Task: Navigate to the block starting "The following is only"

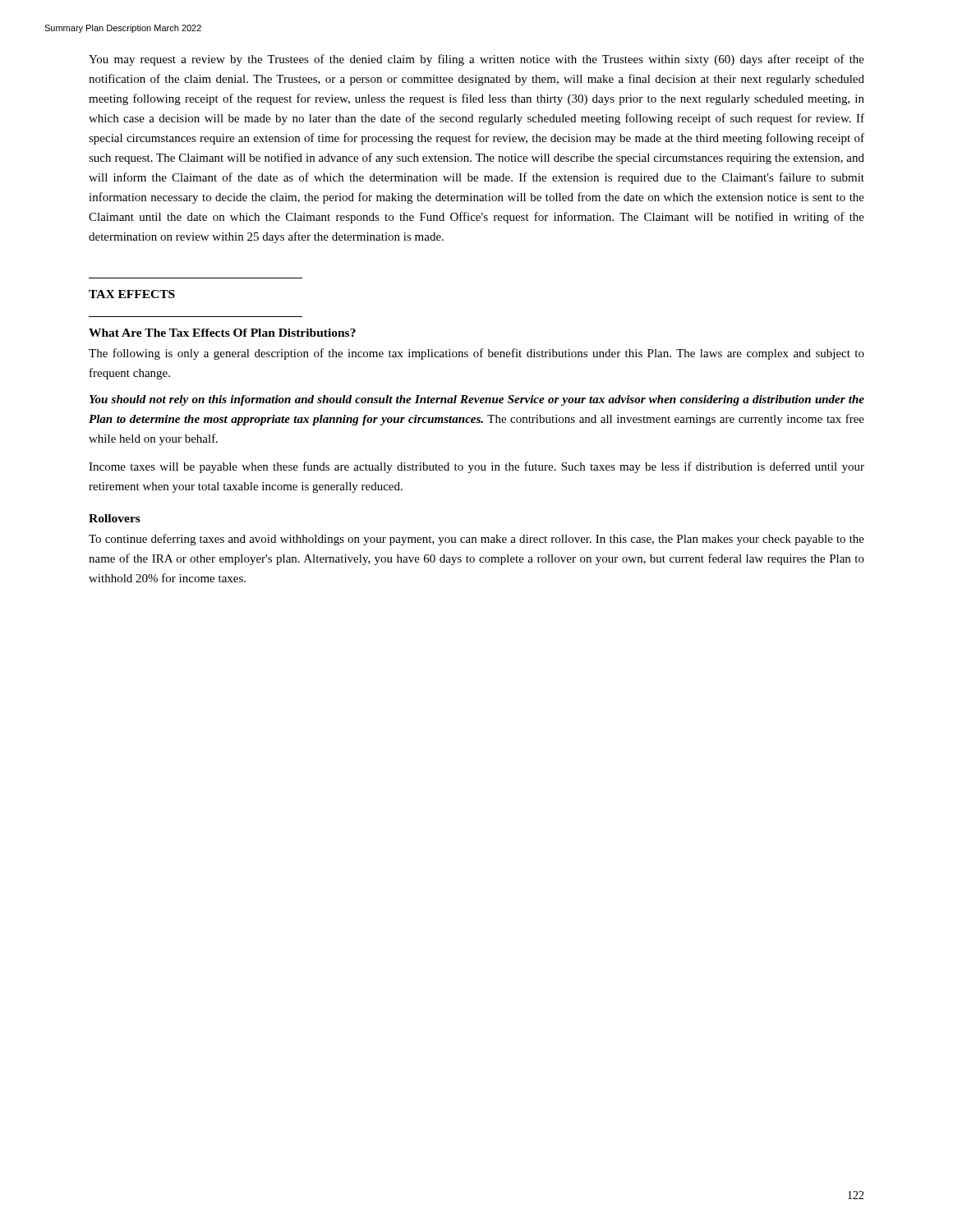Action: 476,363
